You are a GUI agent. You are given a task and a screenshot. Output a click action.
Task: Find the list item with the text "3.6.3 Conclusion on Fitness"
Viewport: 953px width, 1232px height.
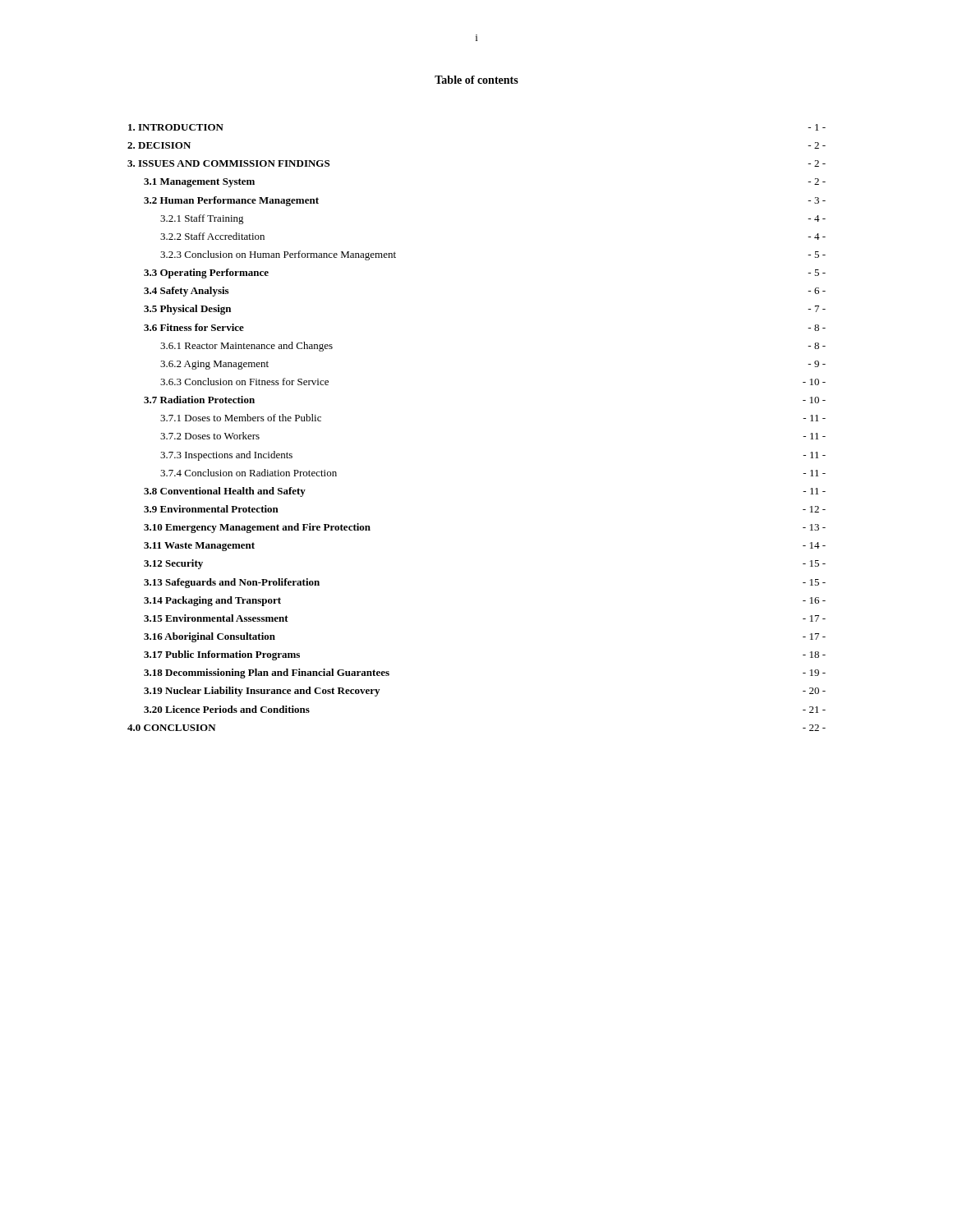(244, 381)
